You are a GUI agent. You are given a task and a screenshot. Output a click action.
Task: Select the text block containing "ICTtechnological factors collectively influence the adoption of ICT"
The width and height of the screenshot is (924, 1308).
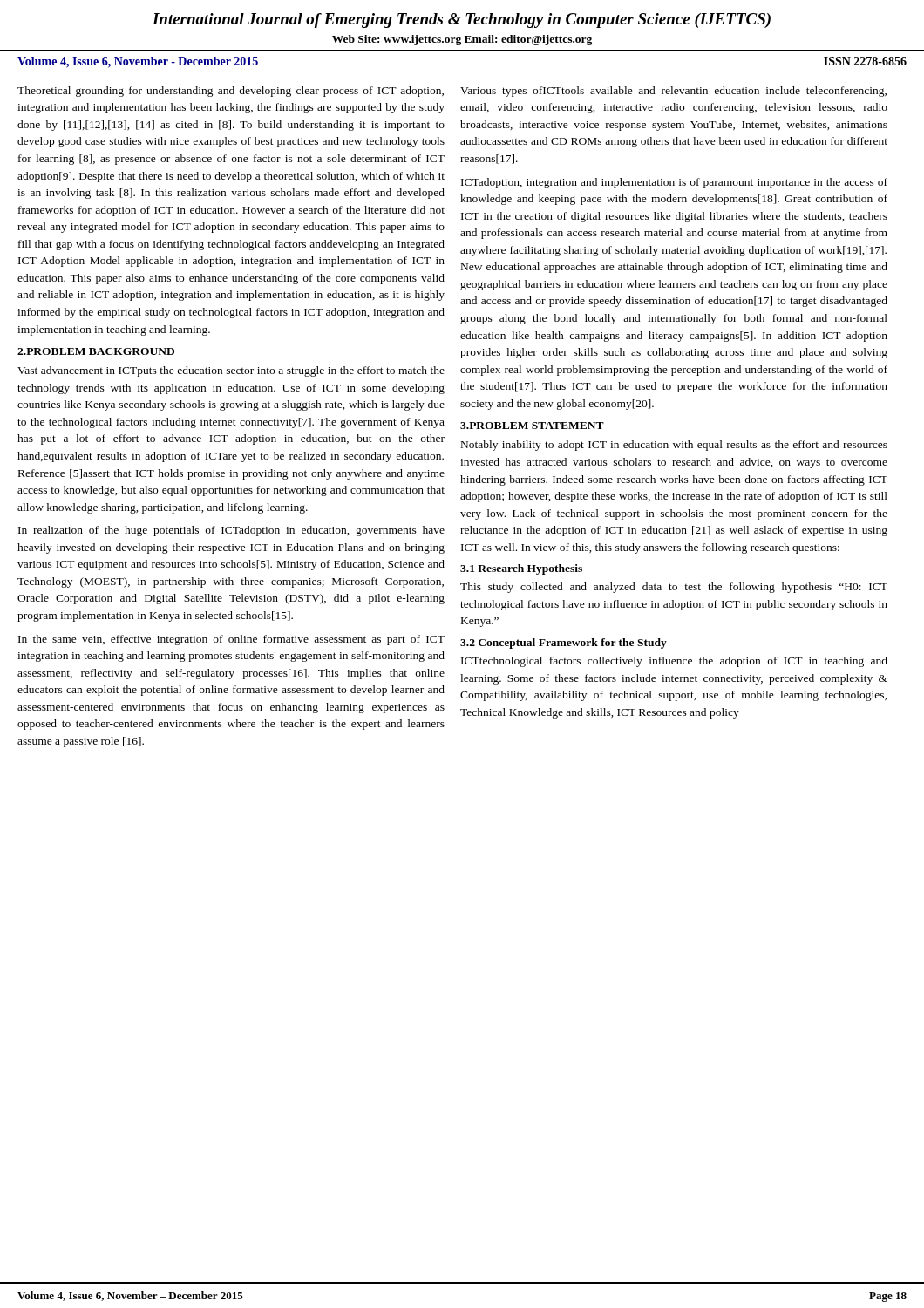(674, 686)
